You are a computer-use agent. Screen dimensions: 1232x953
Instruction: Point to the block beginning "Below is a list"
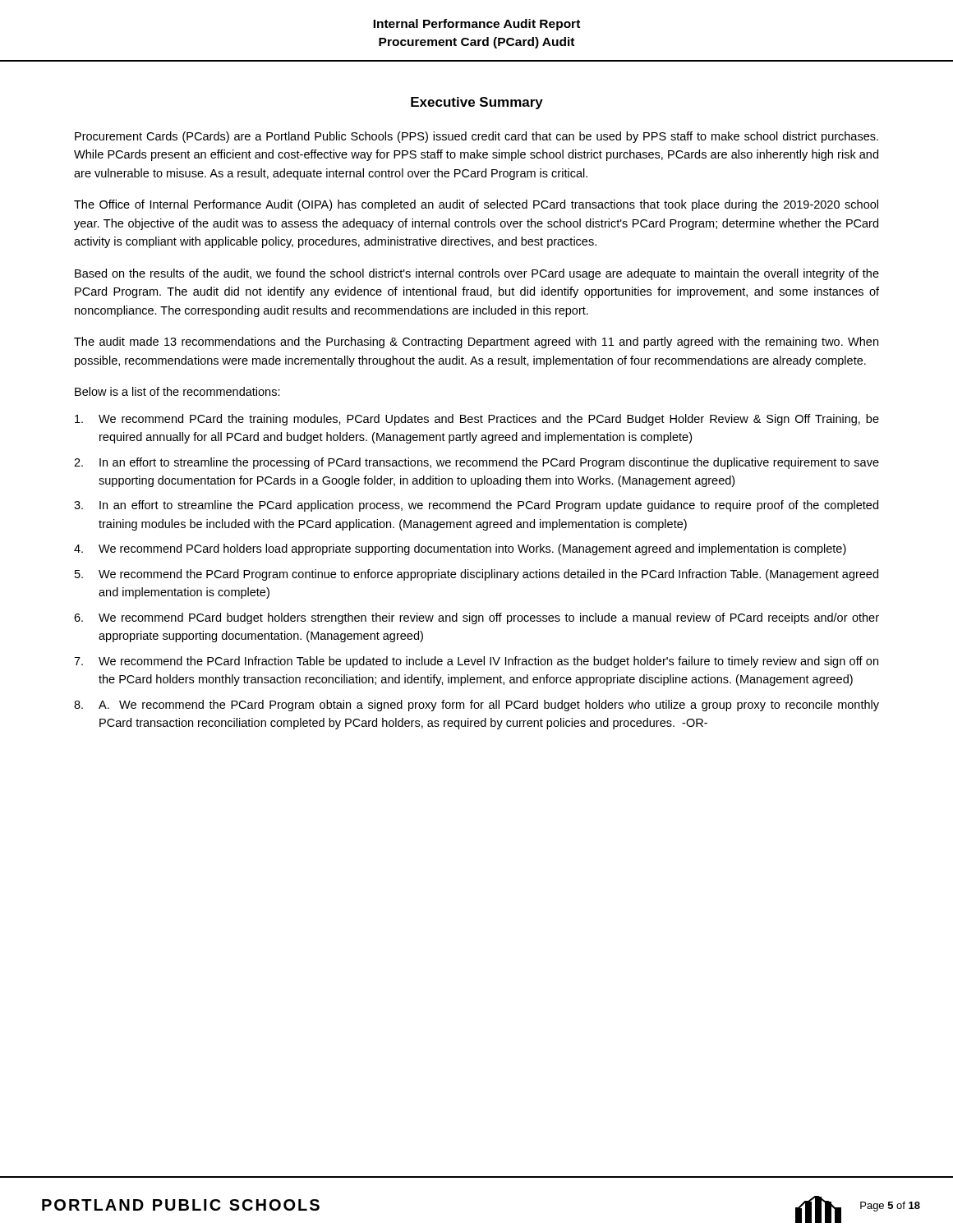[177, 392]
